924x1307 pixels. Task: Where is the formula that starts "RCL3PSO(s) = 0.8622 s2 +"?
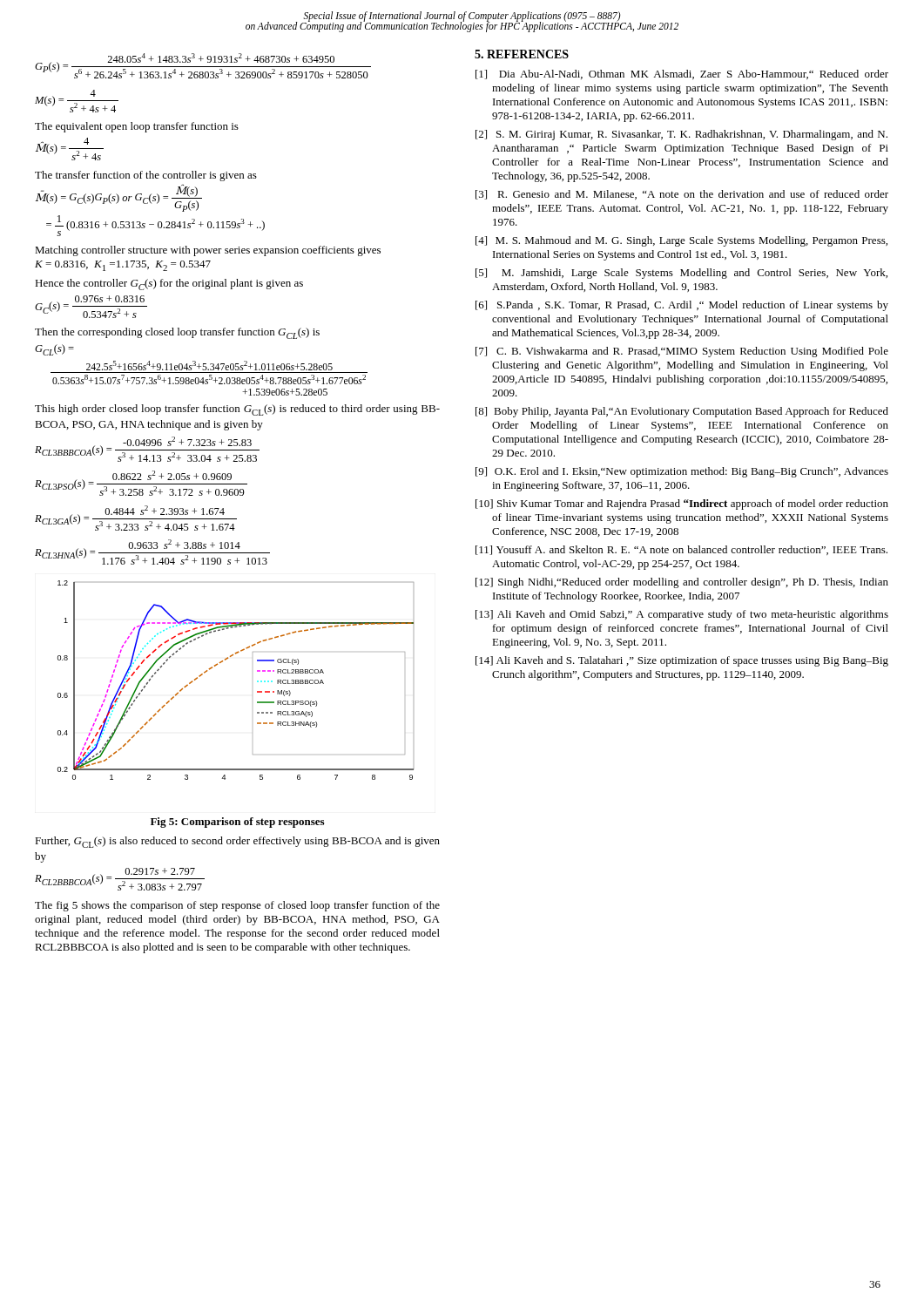[x=141, y=484]
